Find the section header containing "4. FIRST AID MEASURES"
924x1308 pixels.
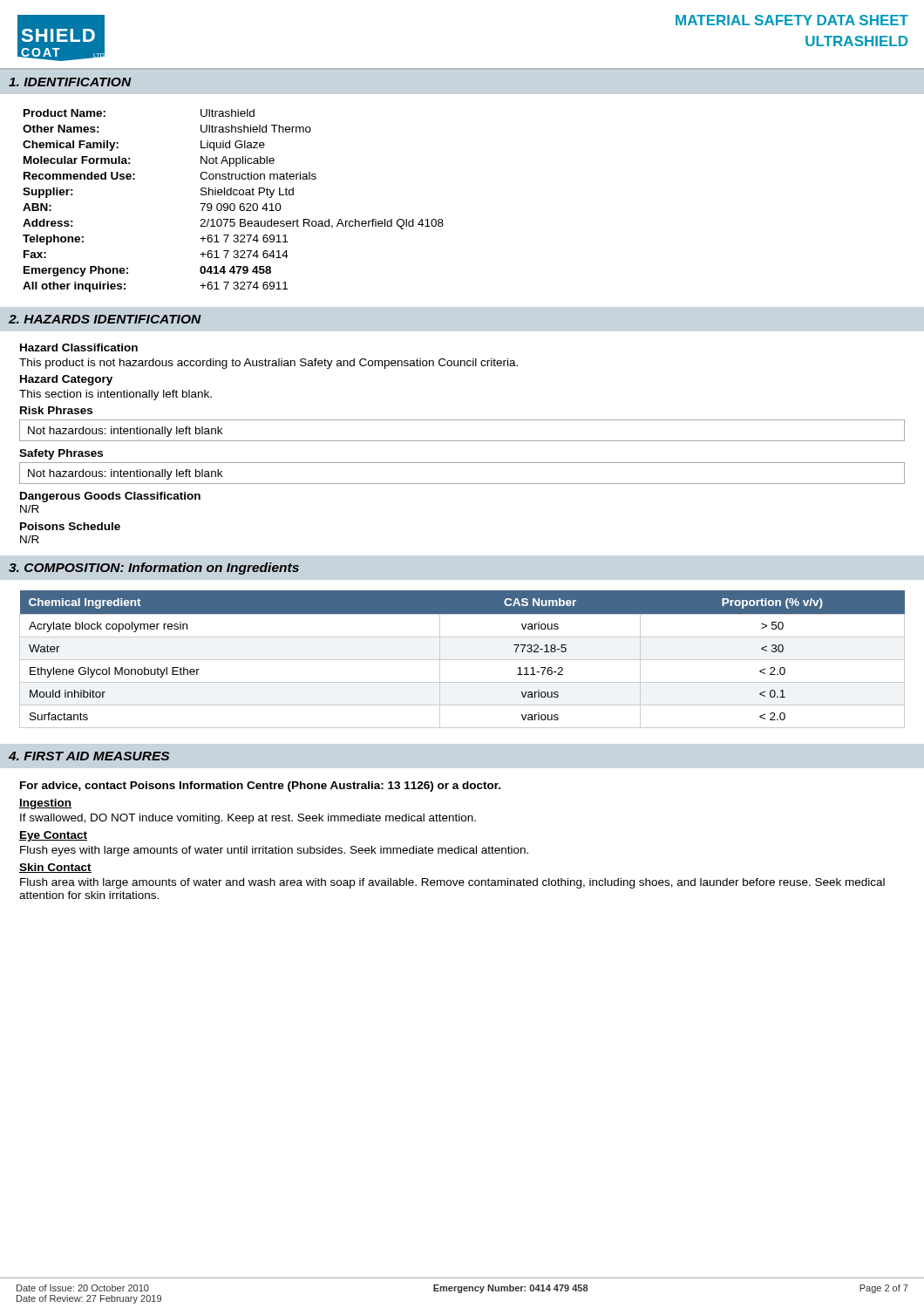[x=89, y=756]
